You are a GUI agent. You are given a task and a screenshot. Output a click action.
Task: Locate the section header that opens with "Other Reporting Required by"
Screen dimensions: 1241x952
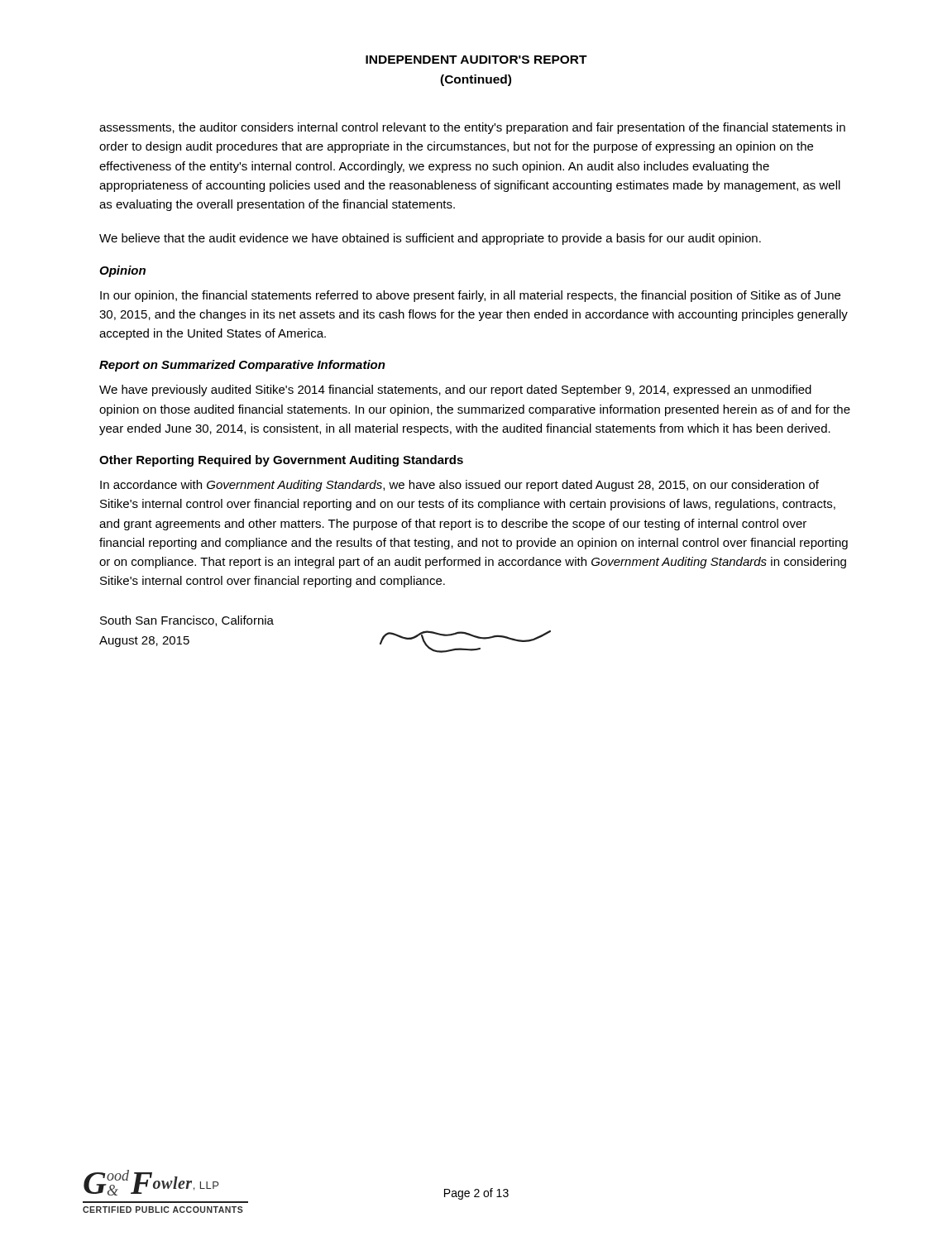tap(281, 460)
